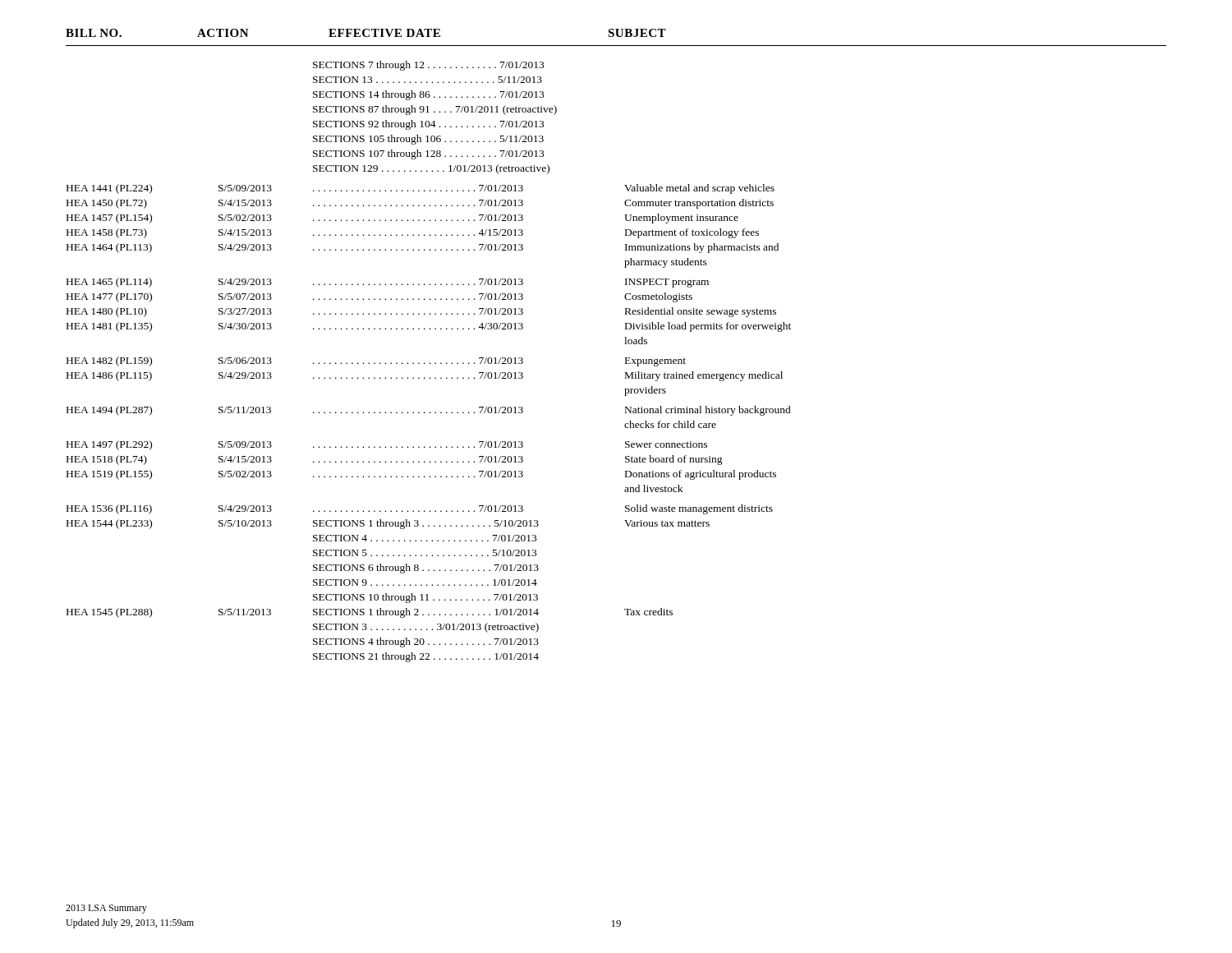The width and height of the screenshot is (1232, 953).
Task: Locate the table with the text "SECTIONS 7 through"
Action: pyautogui.click(x=616, y=355)
